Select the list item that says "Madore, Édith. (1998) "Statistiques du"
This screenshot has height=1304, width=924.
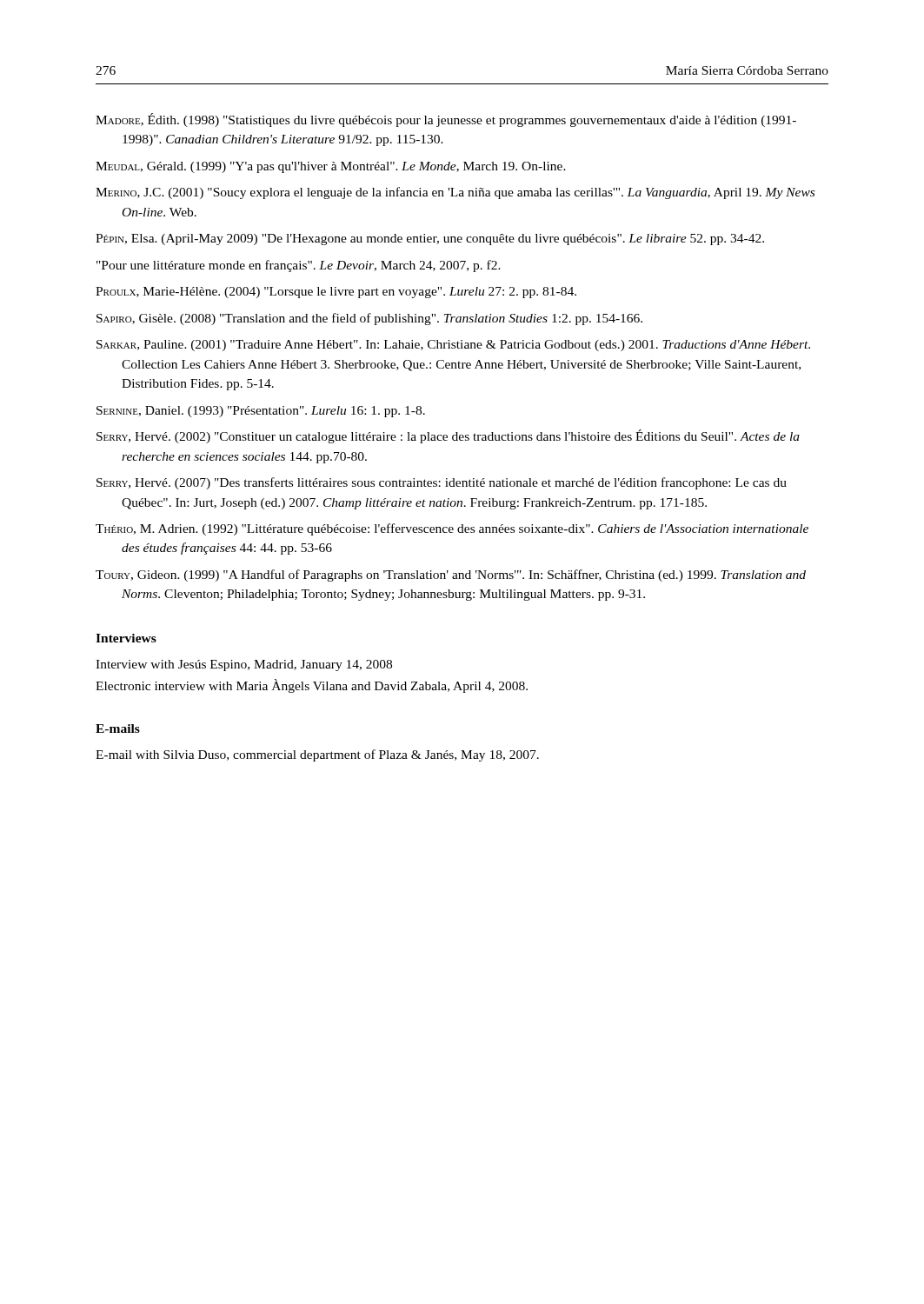446,129
